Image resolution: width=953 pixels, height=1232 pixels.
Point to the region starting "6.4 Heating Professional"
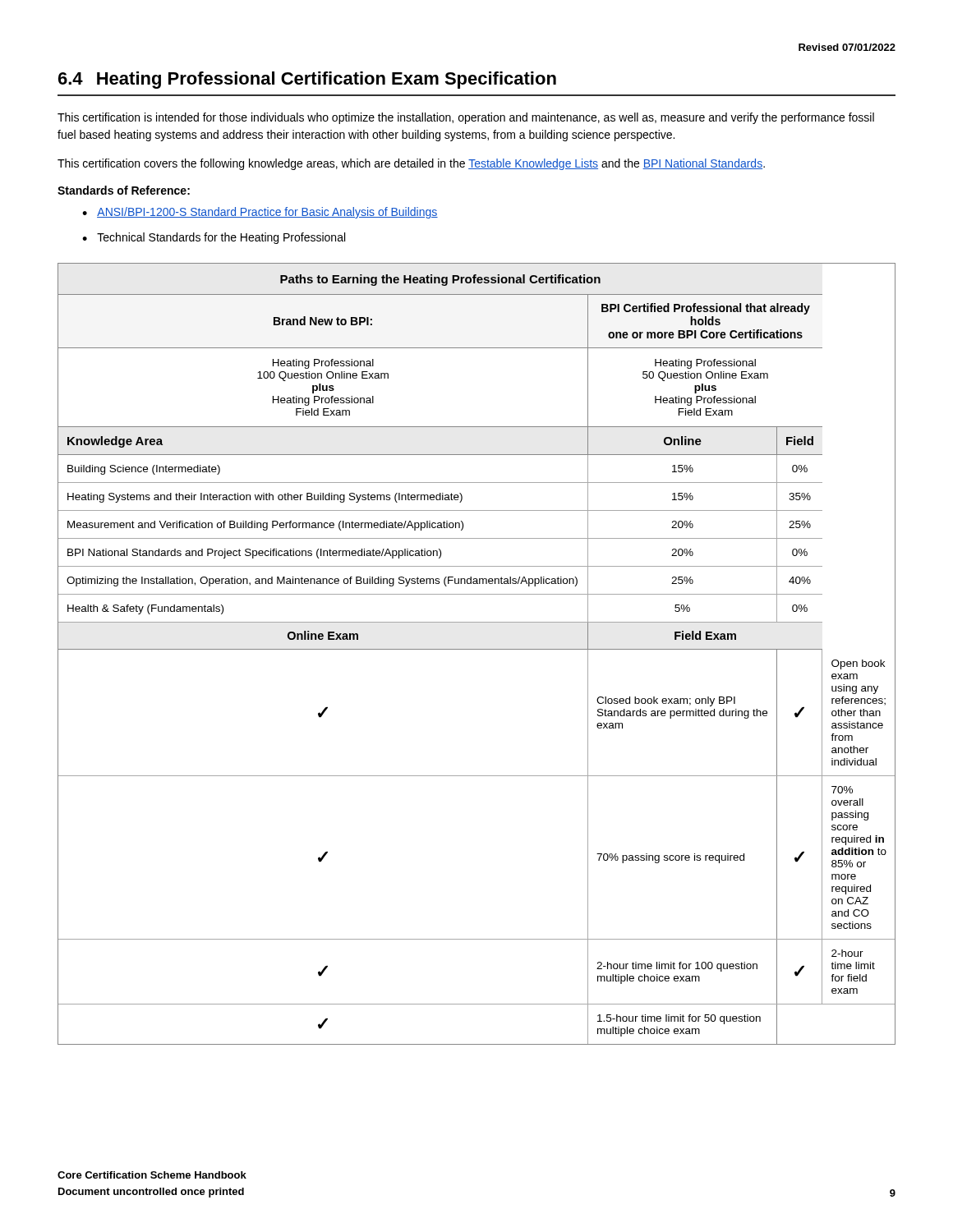click(307, 78)
